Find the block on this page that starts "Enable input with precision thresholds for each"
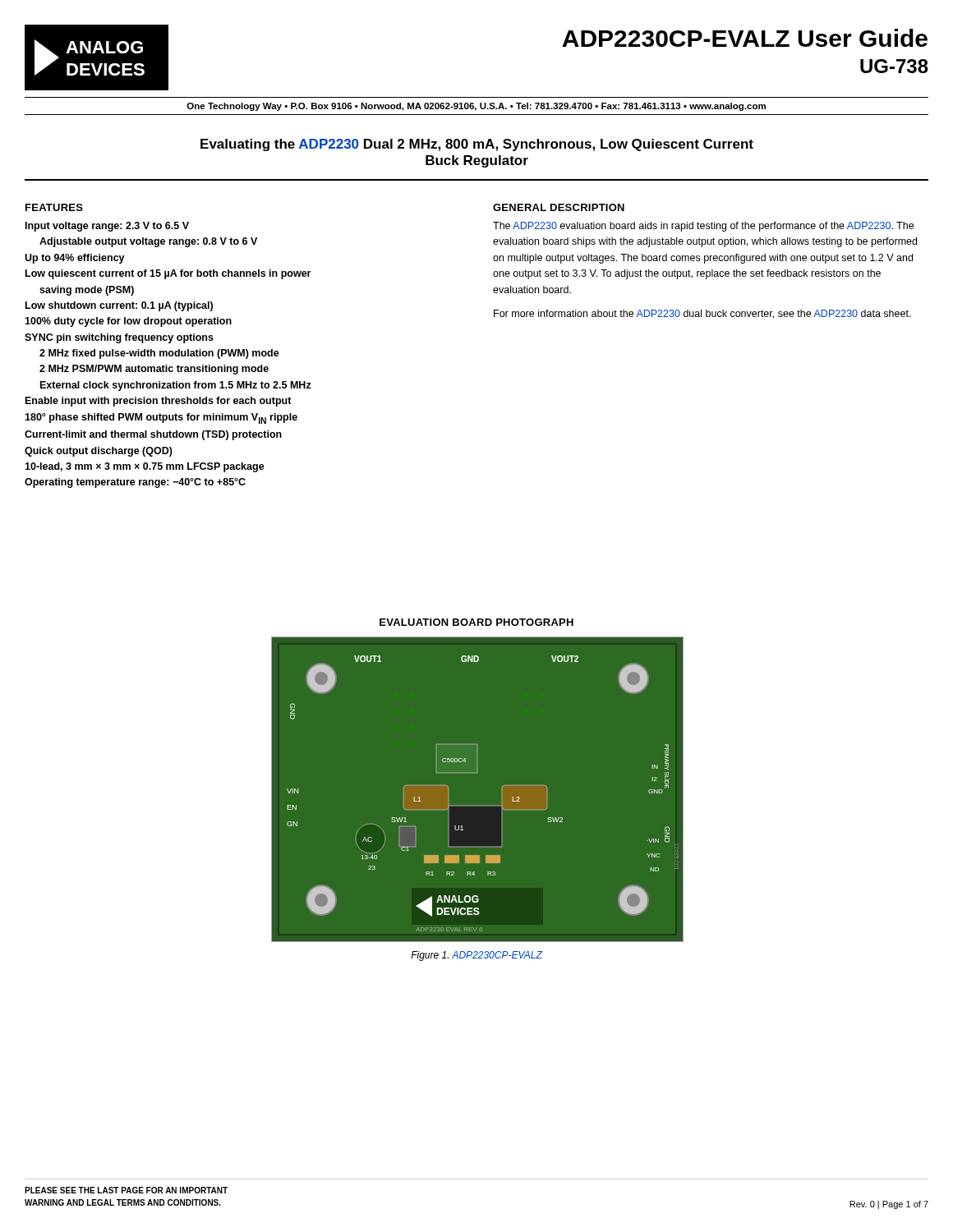 coord(158,401)
